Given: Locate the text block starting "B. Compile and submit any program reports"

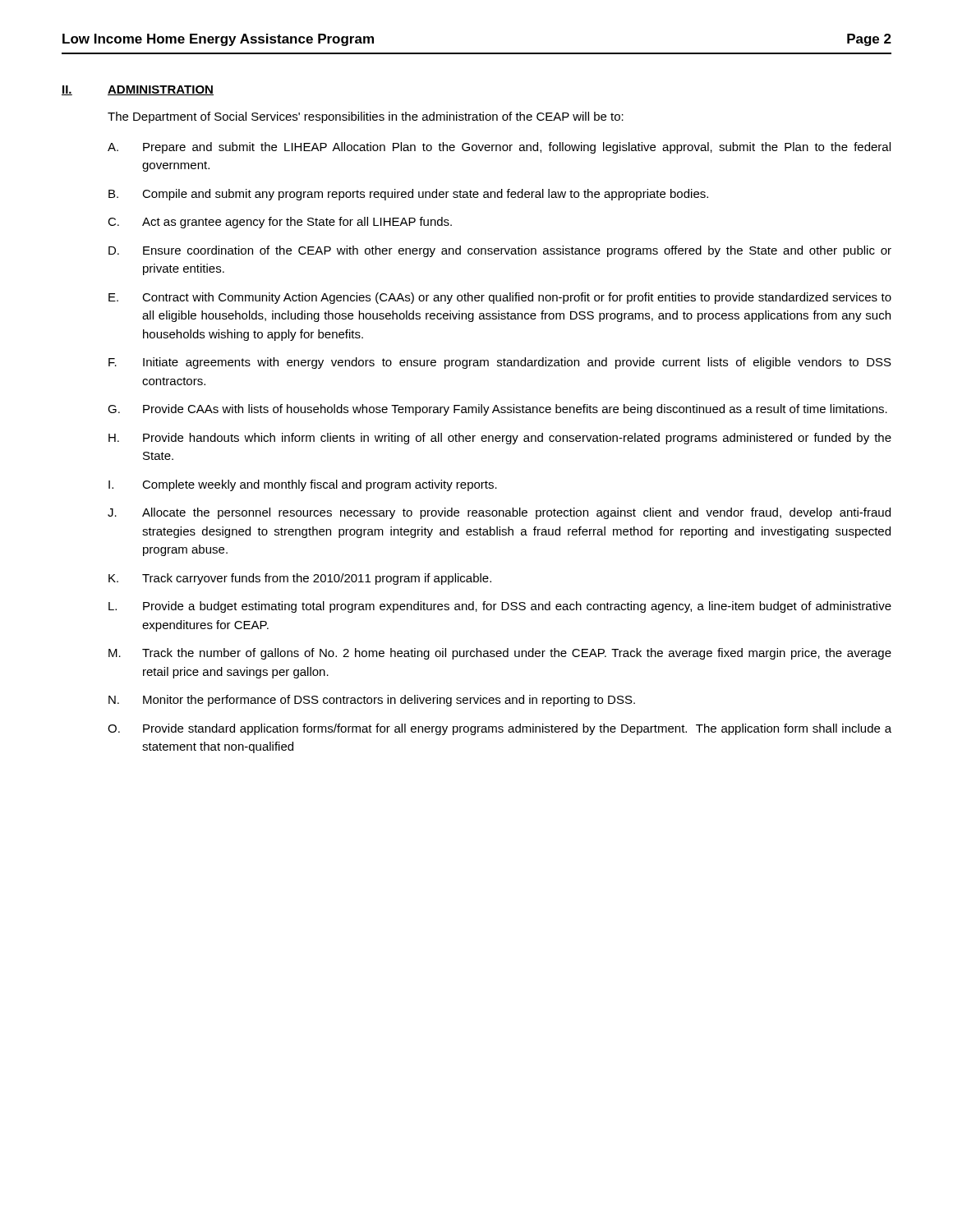Looking at the screenshot, I should (x=499, y=194).
